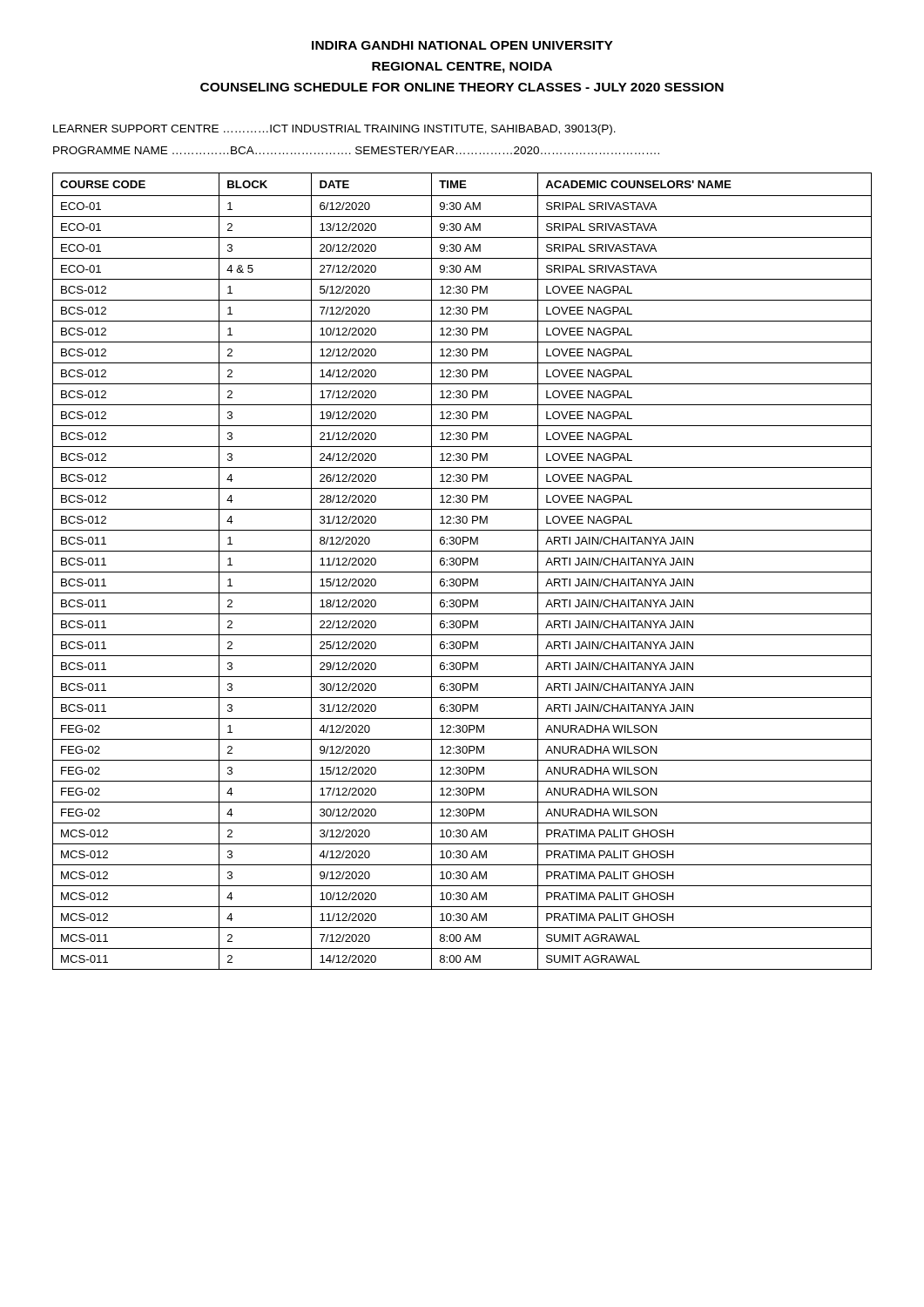The height and width of the screenshot is (1307, 924).
Task: Click the passage that begins "LEARNER SUPPORT CENTRE …………ICT INDUSTRIAL"
Action: pyautogui.click(x=334, y=129)
